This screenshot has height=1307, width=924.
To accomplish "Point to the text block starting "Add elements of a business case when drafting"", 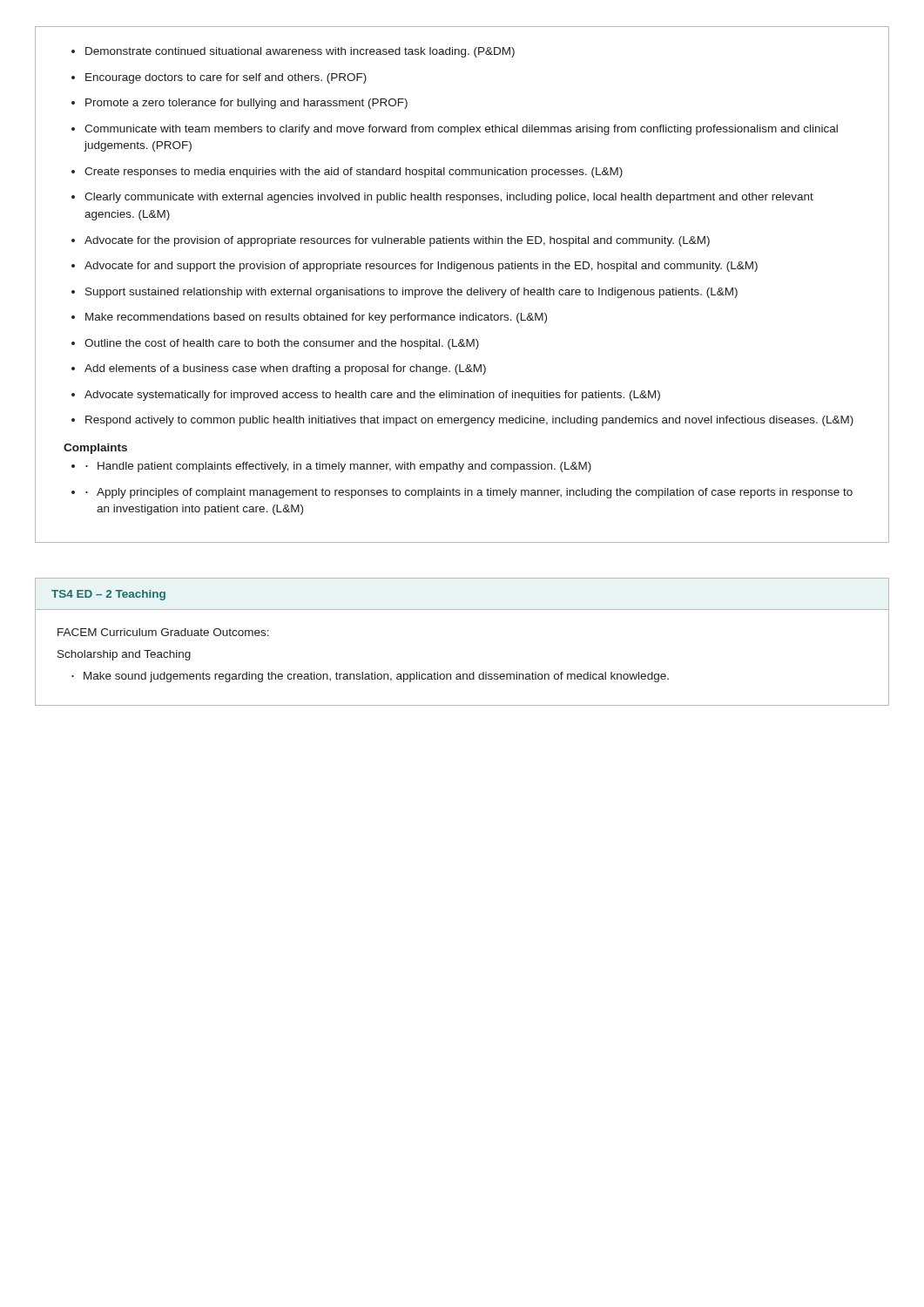I will coord(285,368).
